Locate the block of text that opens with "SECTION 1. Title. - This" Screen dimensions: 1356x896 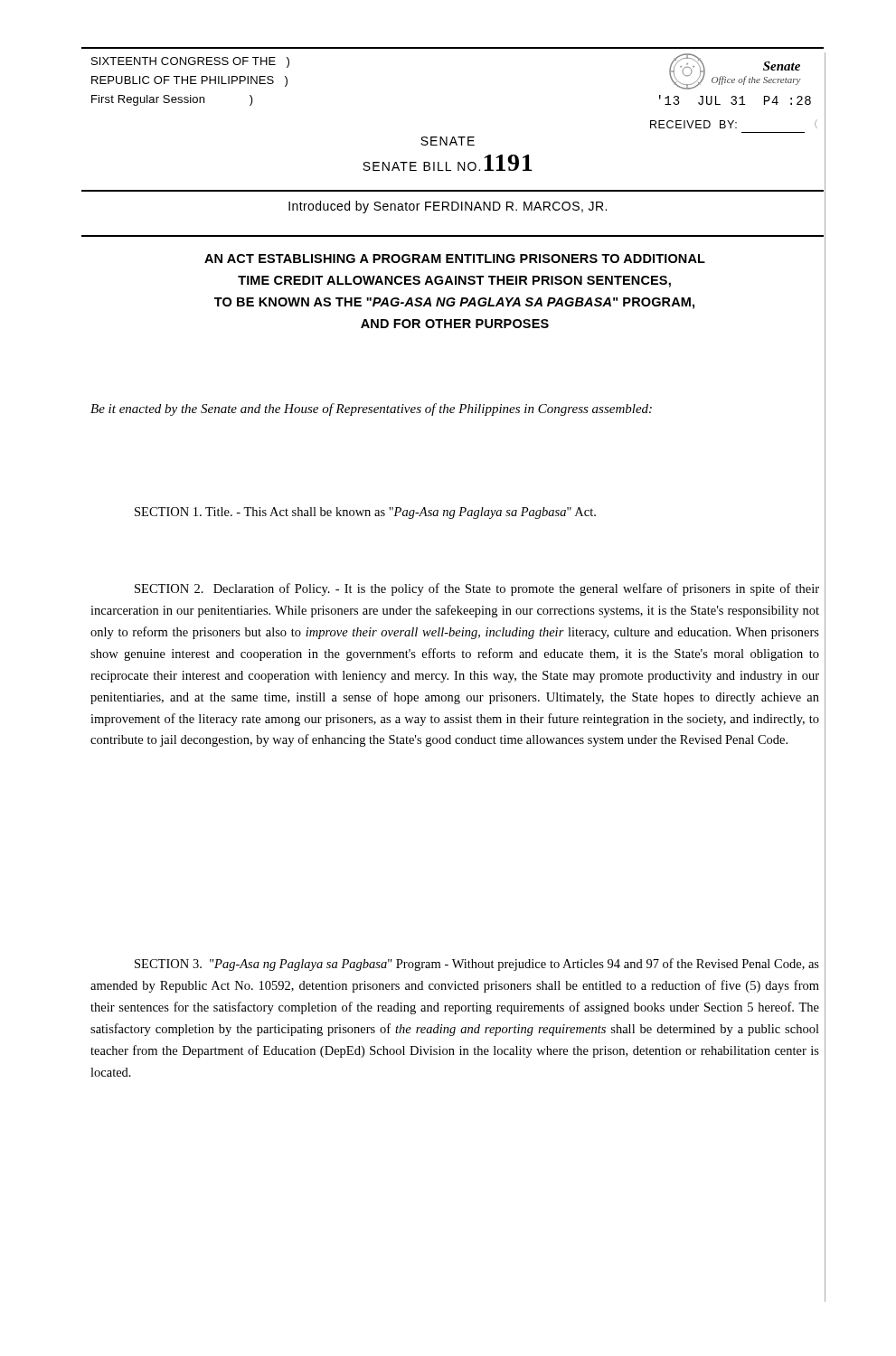(365, 512)
